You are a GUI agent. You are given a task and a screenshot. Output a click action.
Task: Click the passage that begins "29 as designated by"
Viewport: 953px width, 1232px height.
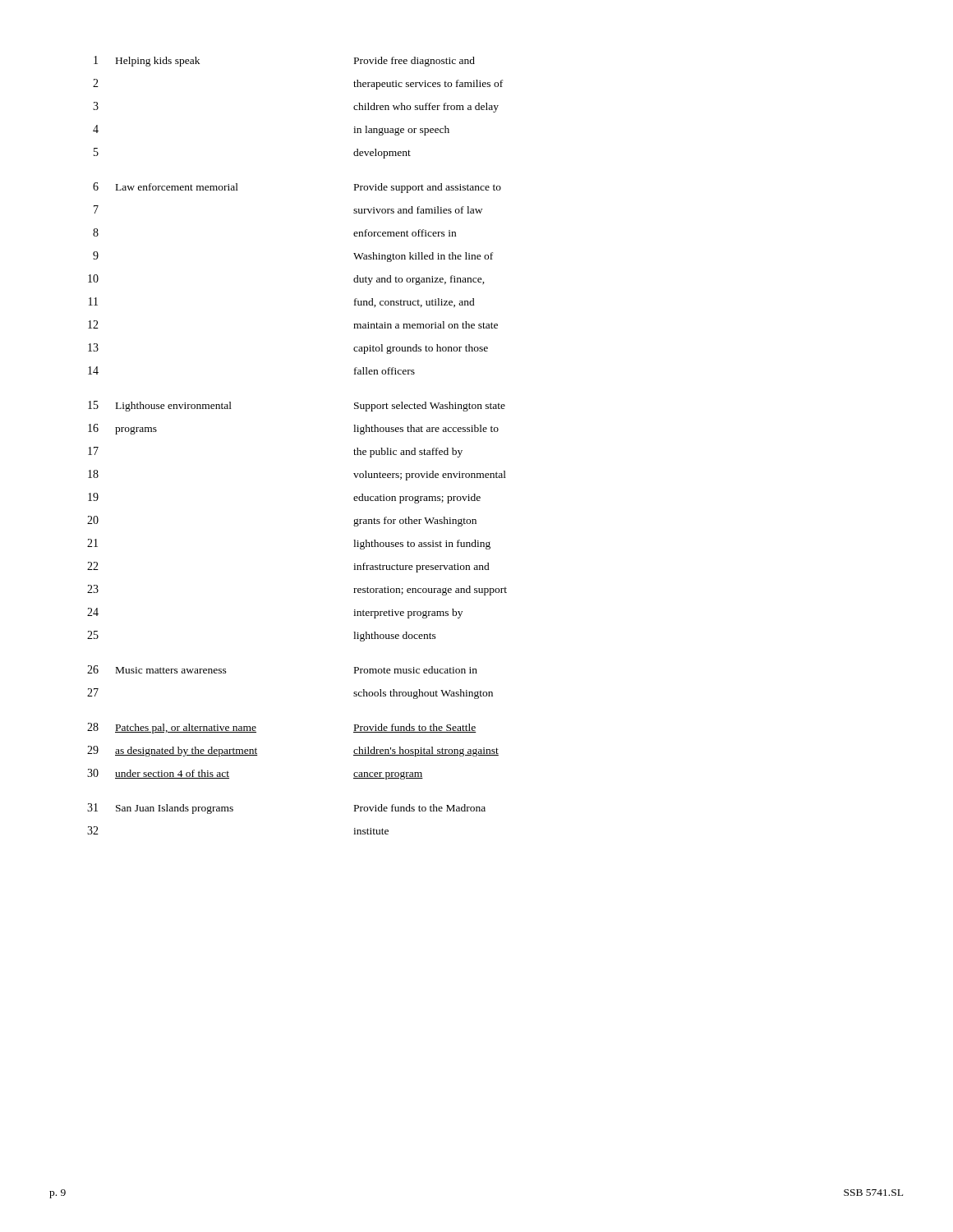pos(476,751)
